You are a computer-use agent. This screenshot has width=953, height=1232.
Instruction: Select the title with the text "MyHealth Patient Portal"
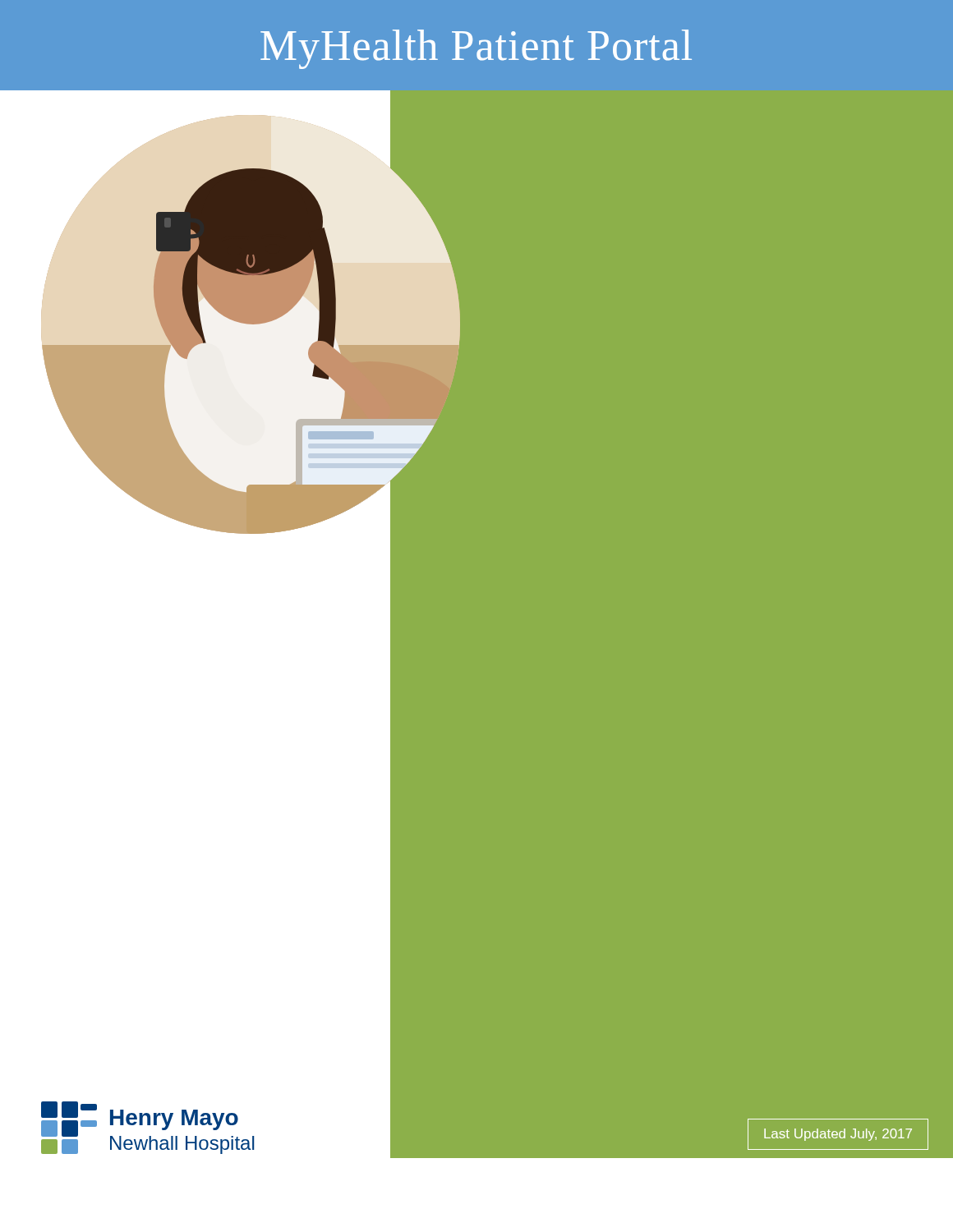(x=476, y=45)
